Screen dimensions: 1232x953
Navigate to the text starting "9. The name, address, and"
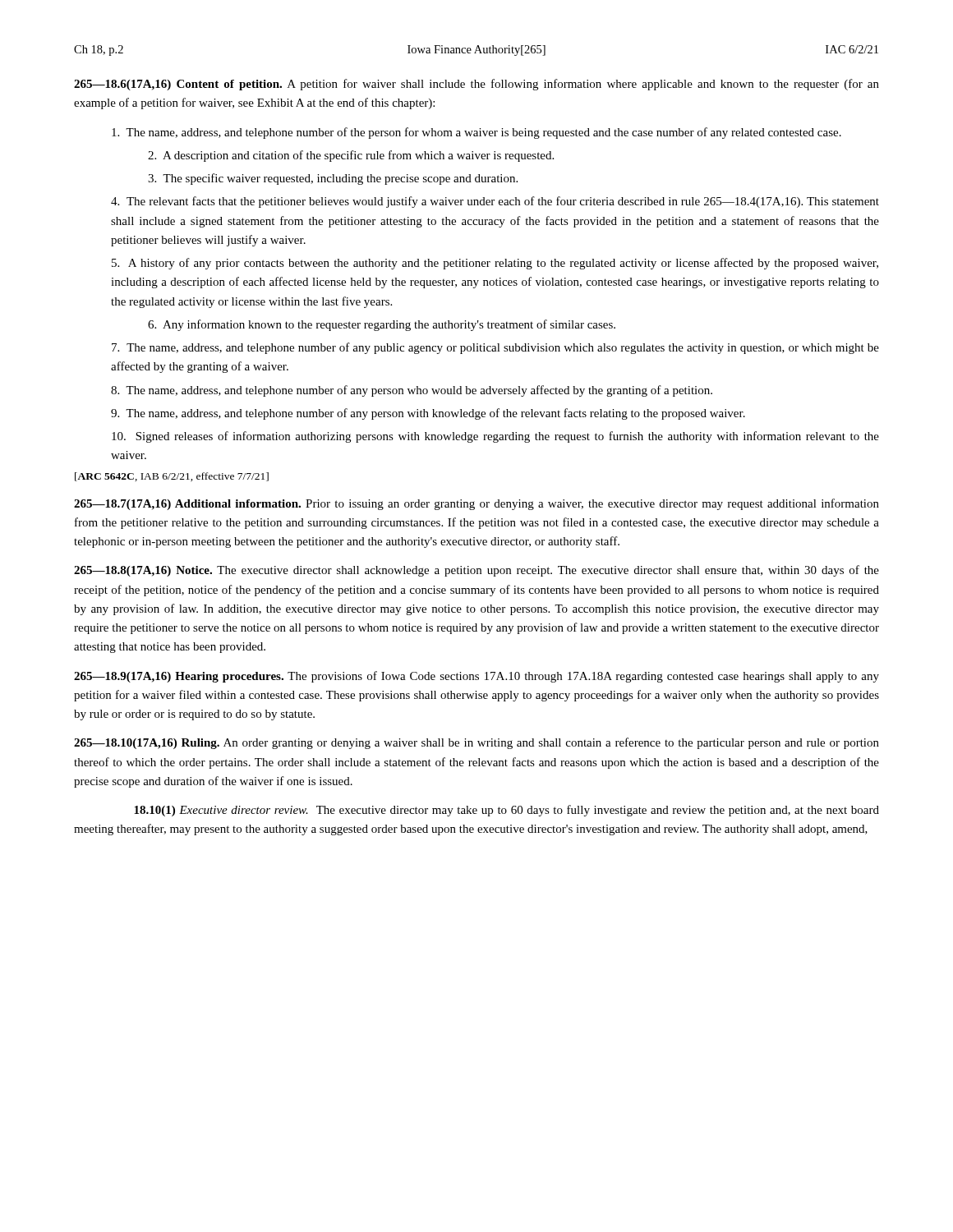[428, 413]
